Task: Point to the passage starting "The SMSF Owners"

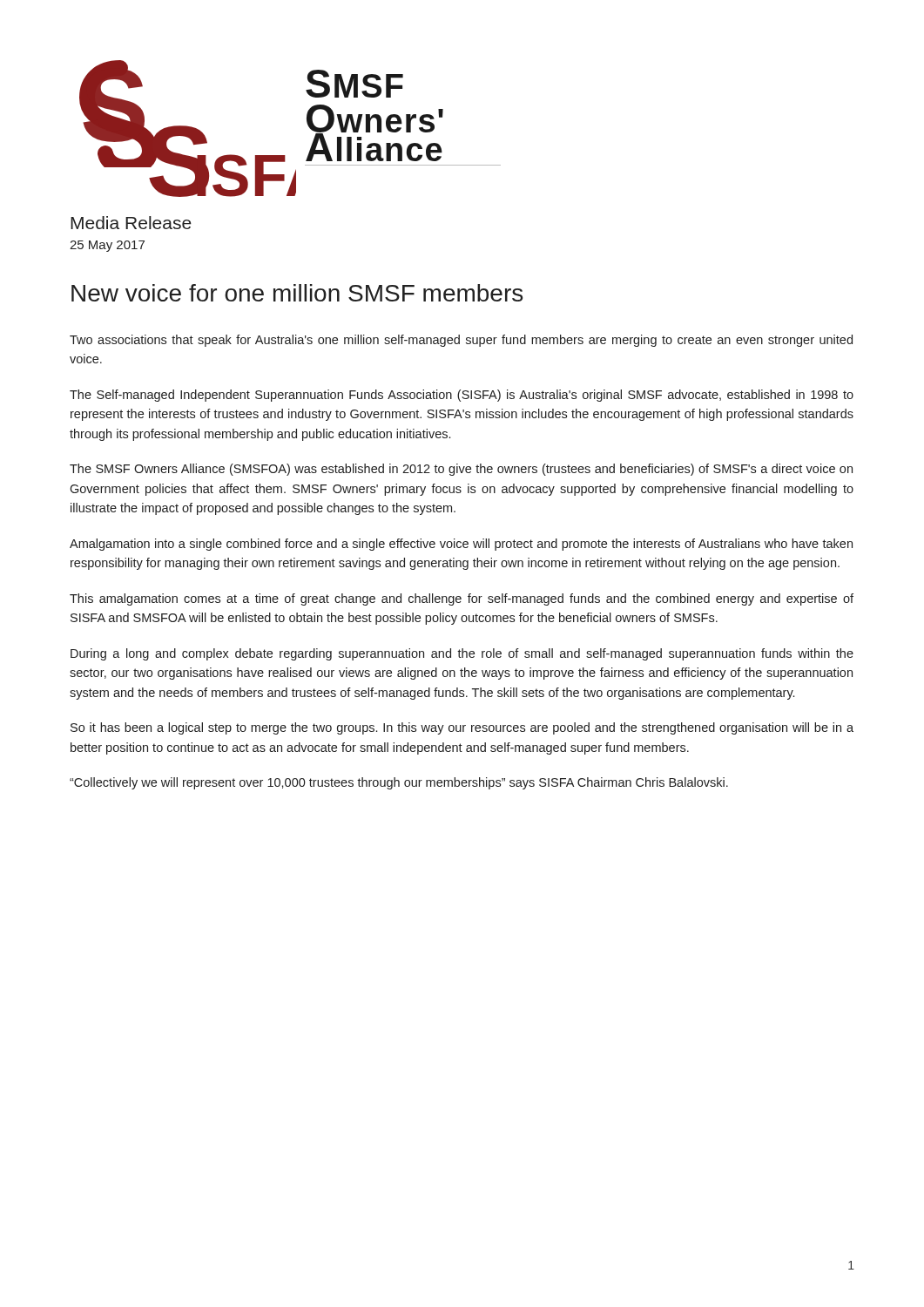Action: [x=462, y=489]
